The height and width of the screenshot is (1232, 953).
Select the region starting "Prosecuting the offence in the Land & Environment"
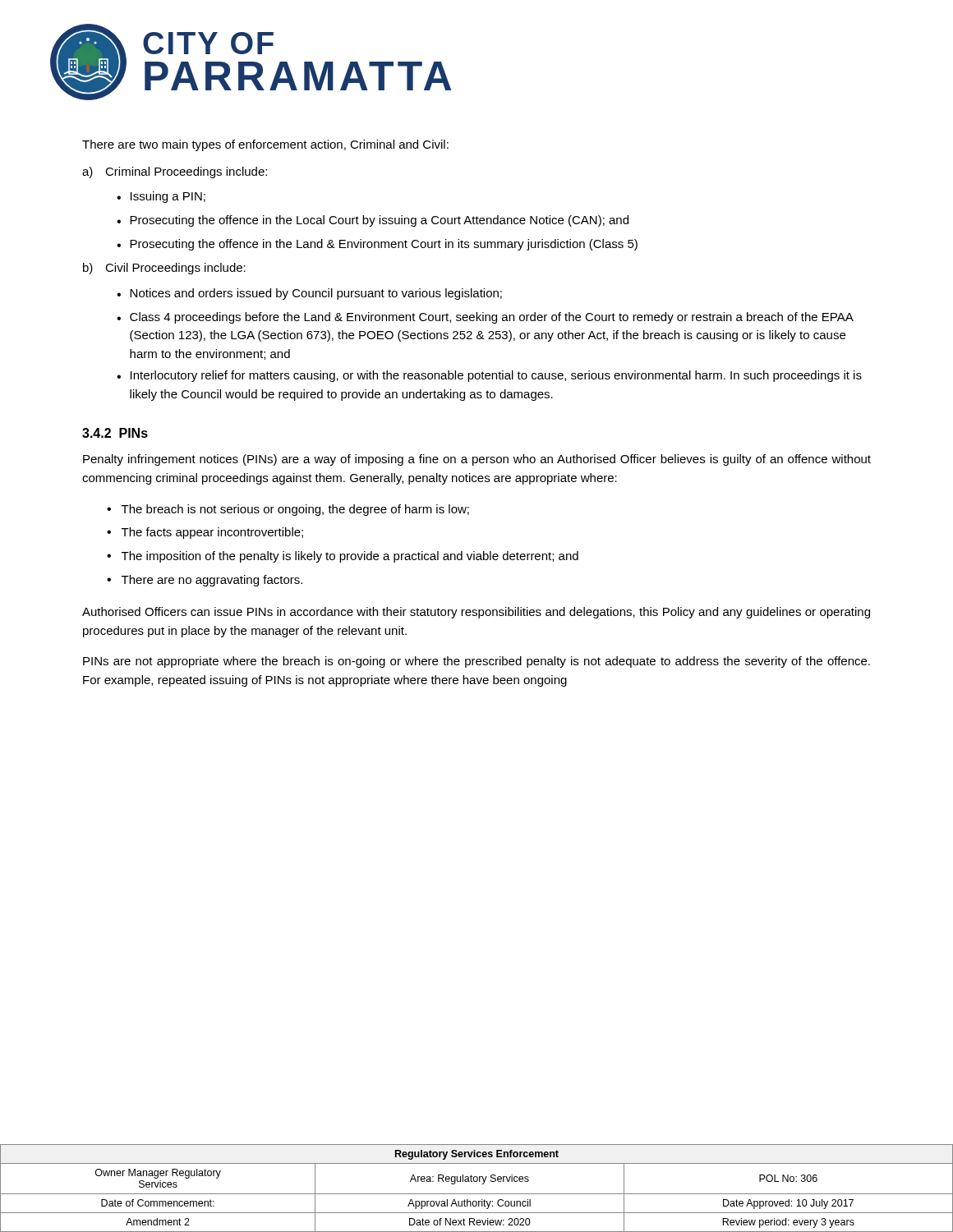384,244
